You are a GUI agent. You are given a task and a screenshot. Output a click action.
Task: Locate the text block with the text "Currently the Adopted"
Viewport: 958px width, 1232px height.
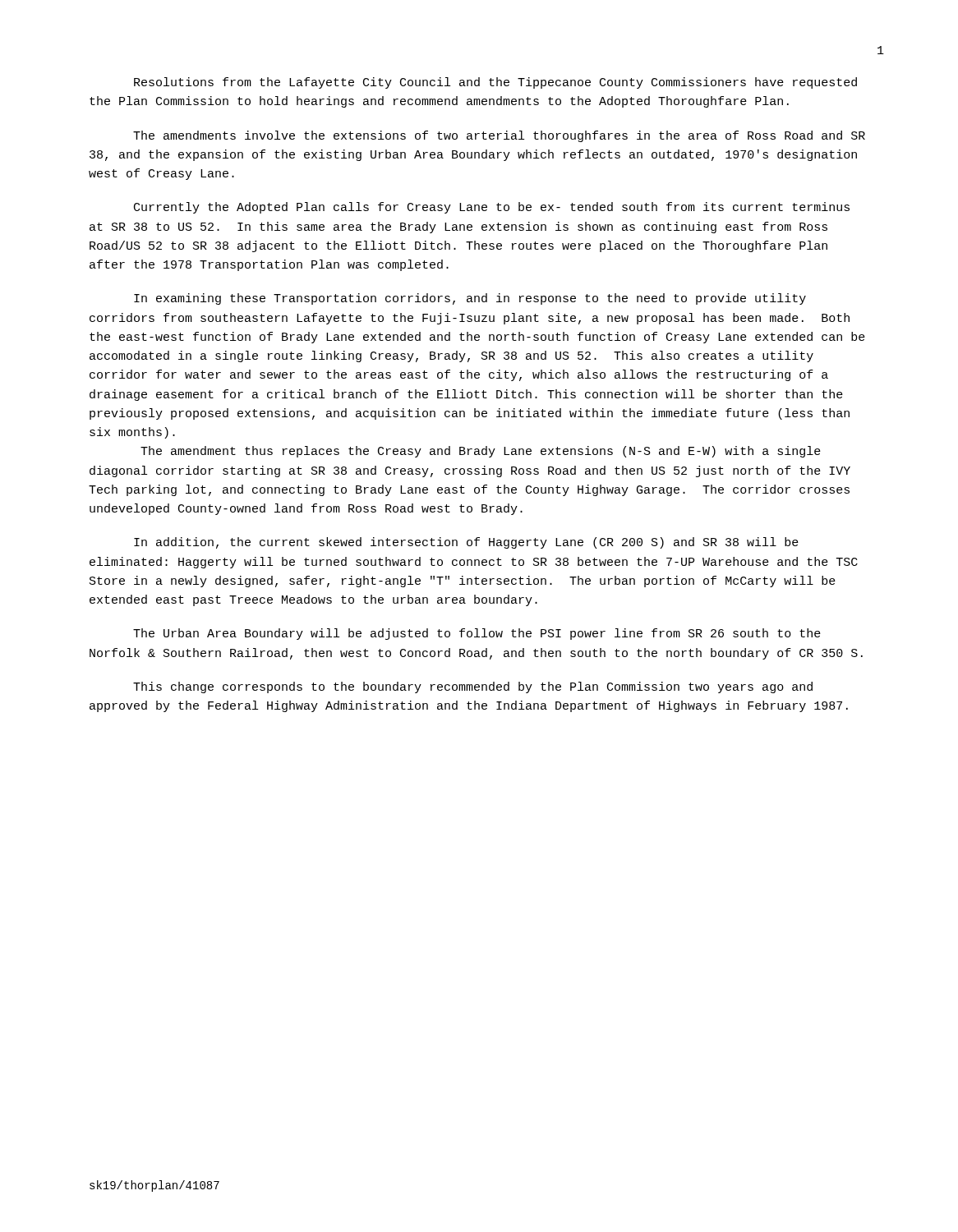[470, 237]
